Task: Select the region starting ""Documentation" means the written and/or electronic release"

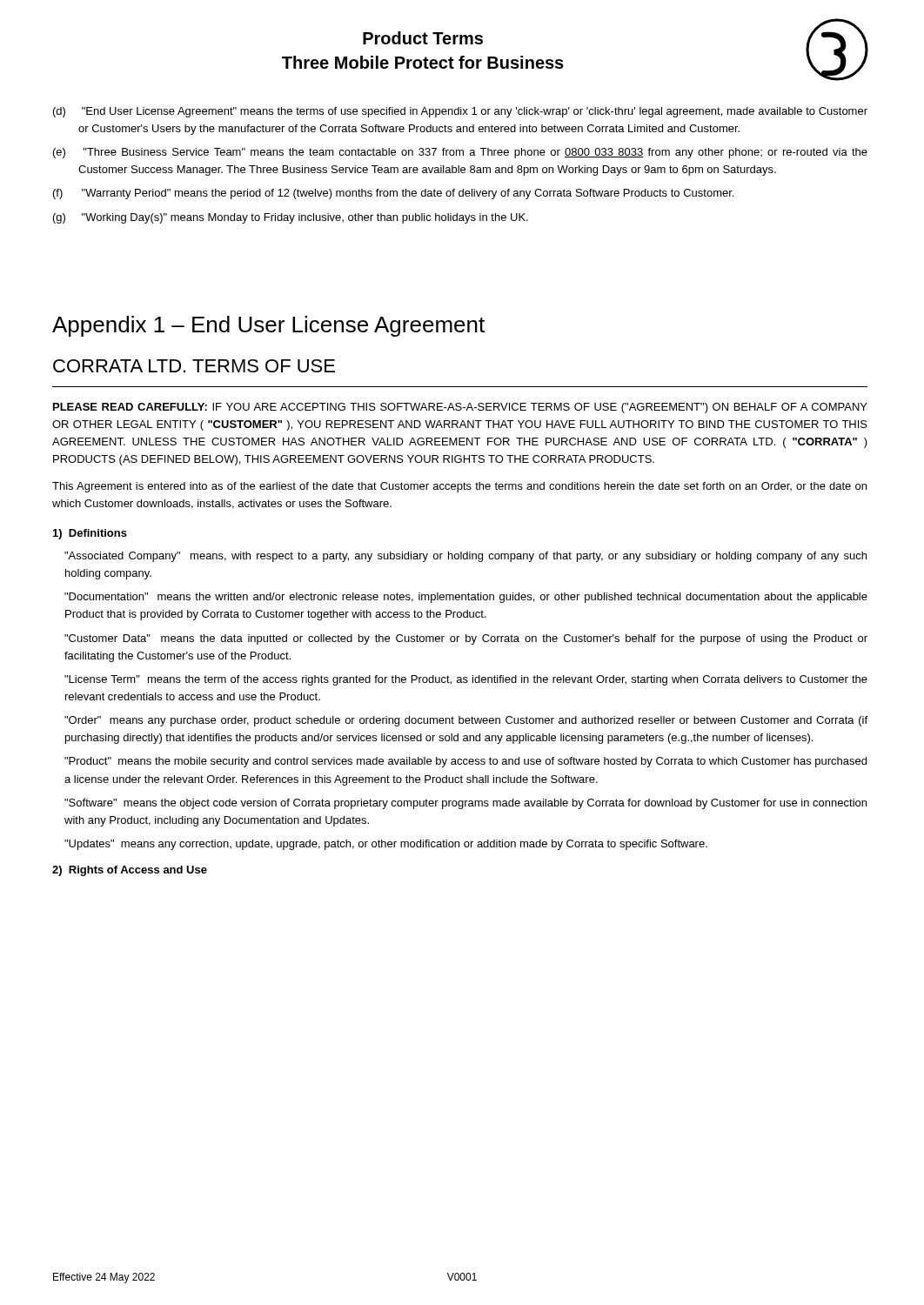Action: (466, 605)
